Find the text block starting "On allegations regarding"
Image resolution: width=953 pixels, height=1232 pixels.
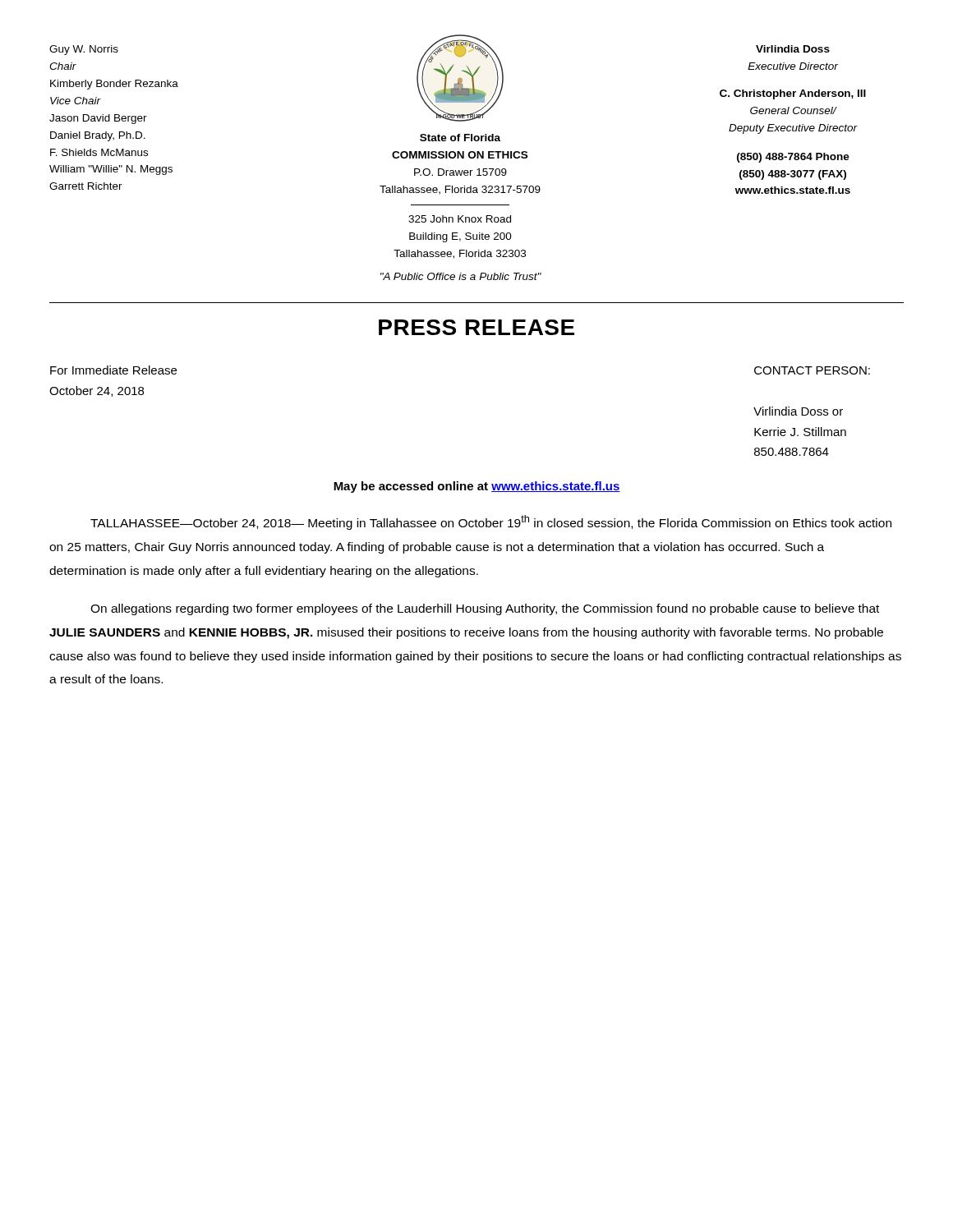475,644
